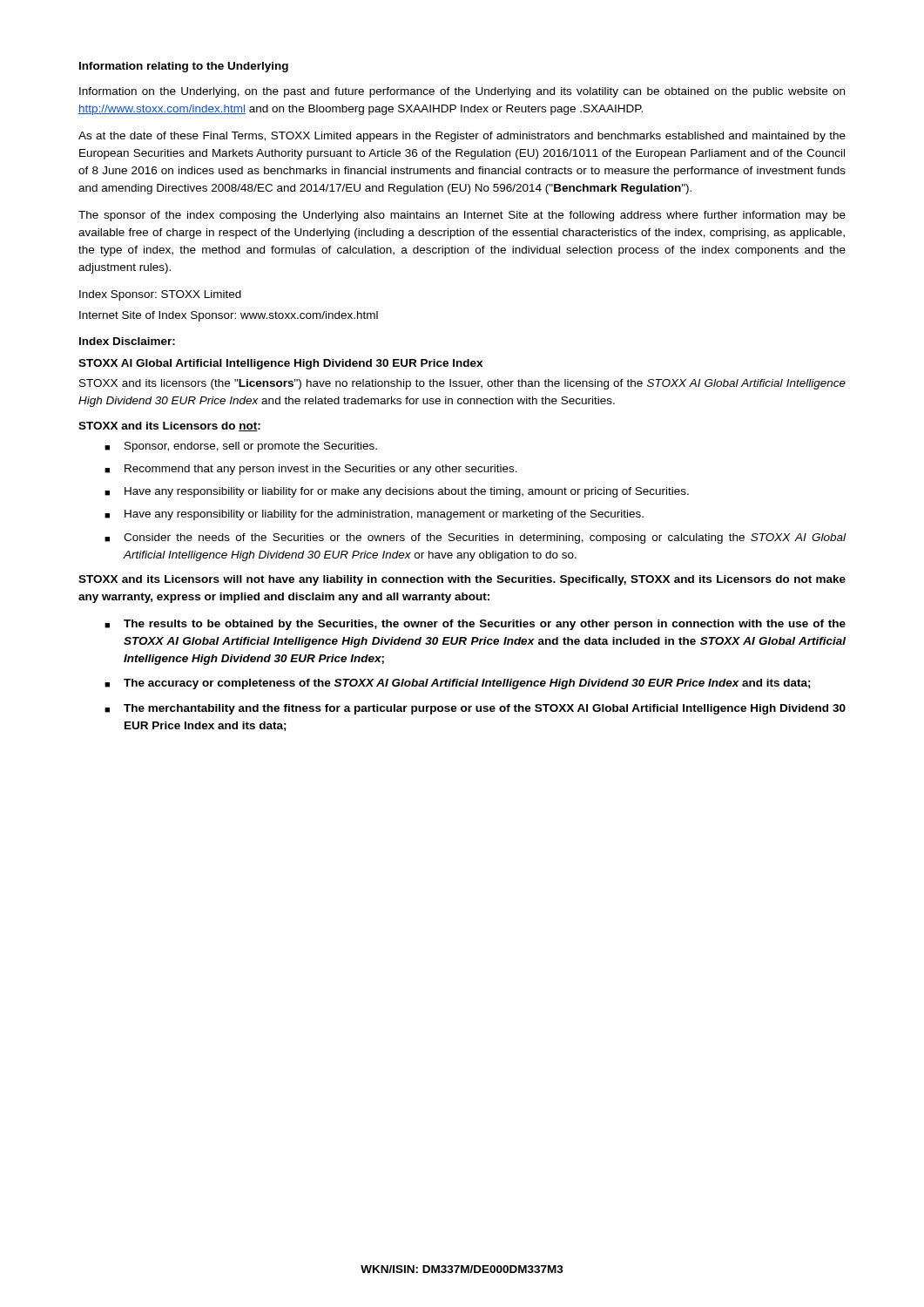Image resolution: width=924 pixels, height=1307 pixels.
Task: Find the text block that reads "As at the date of"
Action: (x=462, y=161)
